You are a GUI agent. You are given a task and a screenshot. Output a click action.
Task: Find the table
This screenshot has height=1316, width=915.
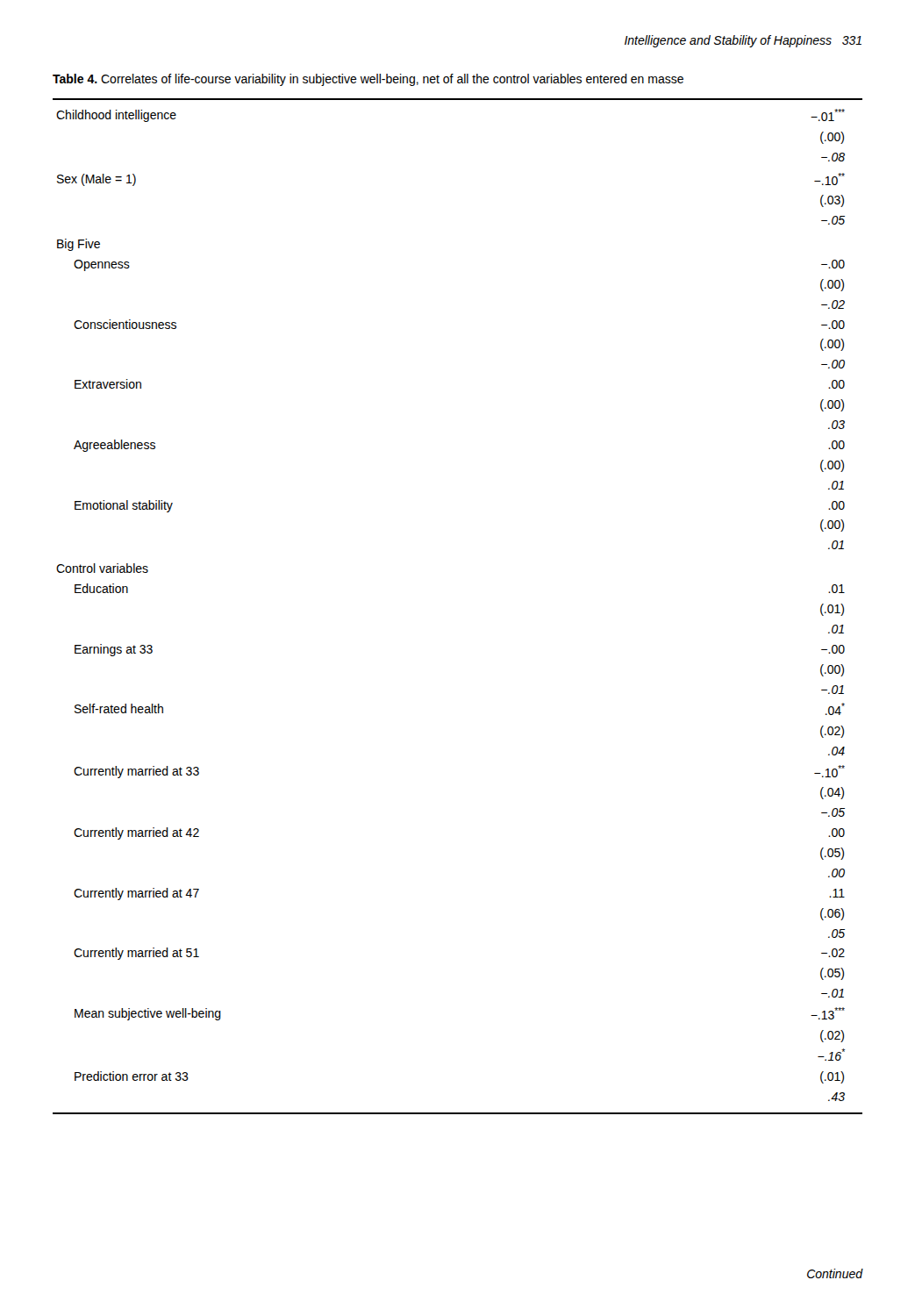[x=458, y=606]
